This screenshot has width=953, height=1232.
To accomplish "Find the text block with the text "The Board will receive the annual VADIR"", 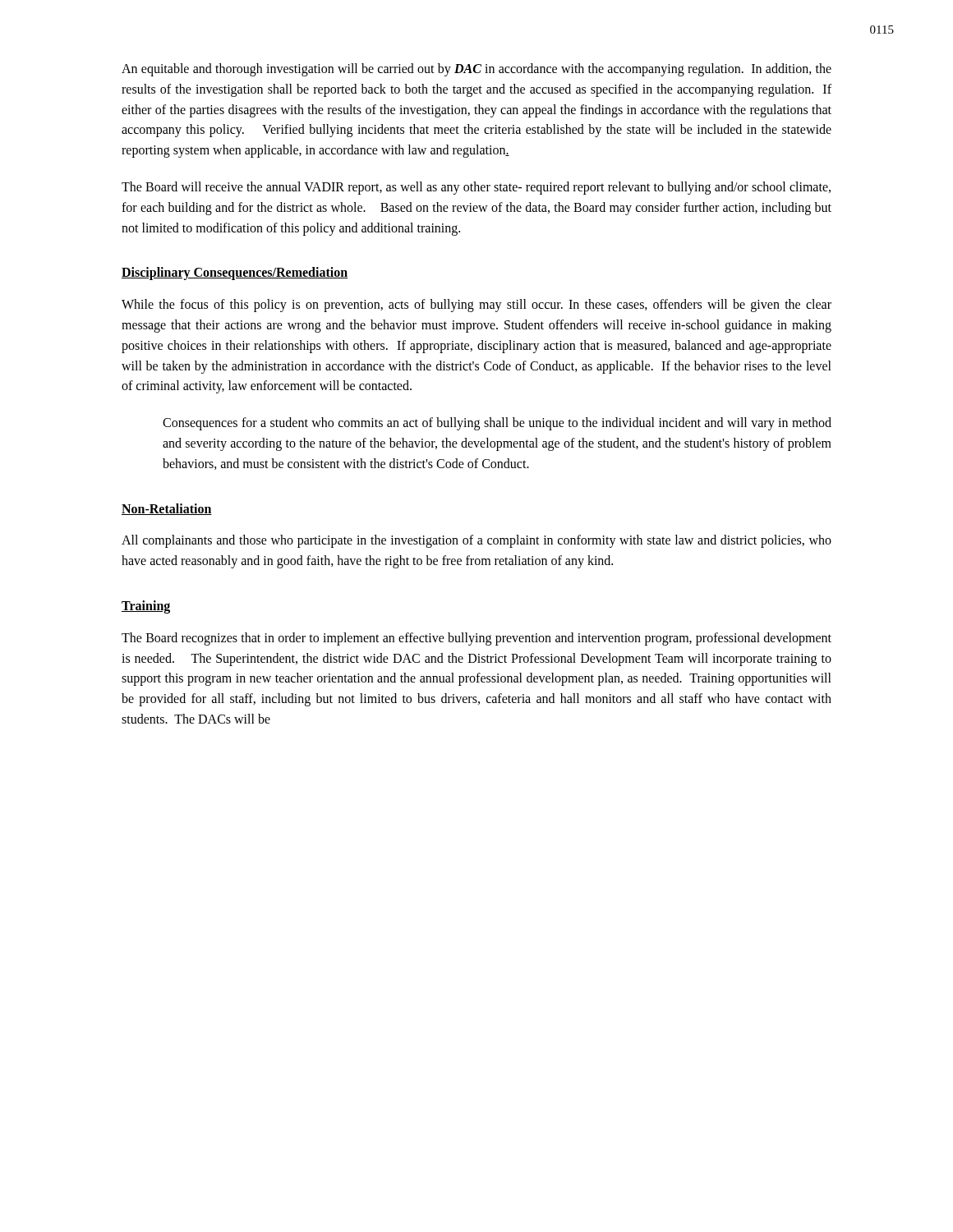I will tap(476, 207).
